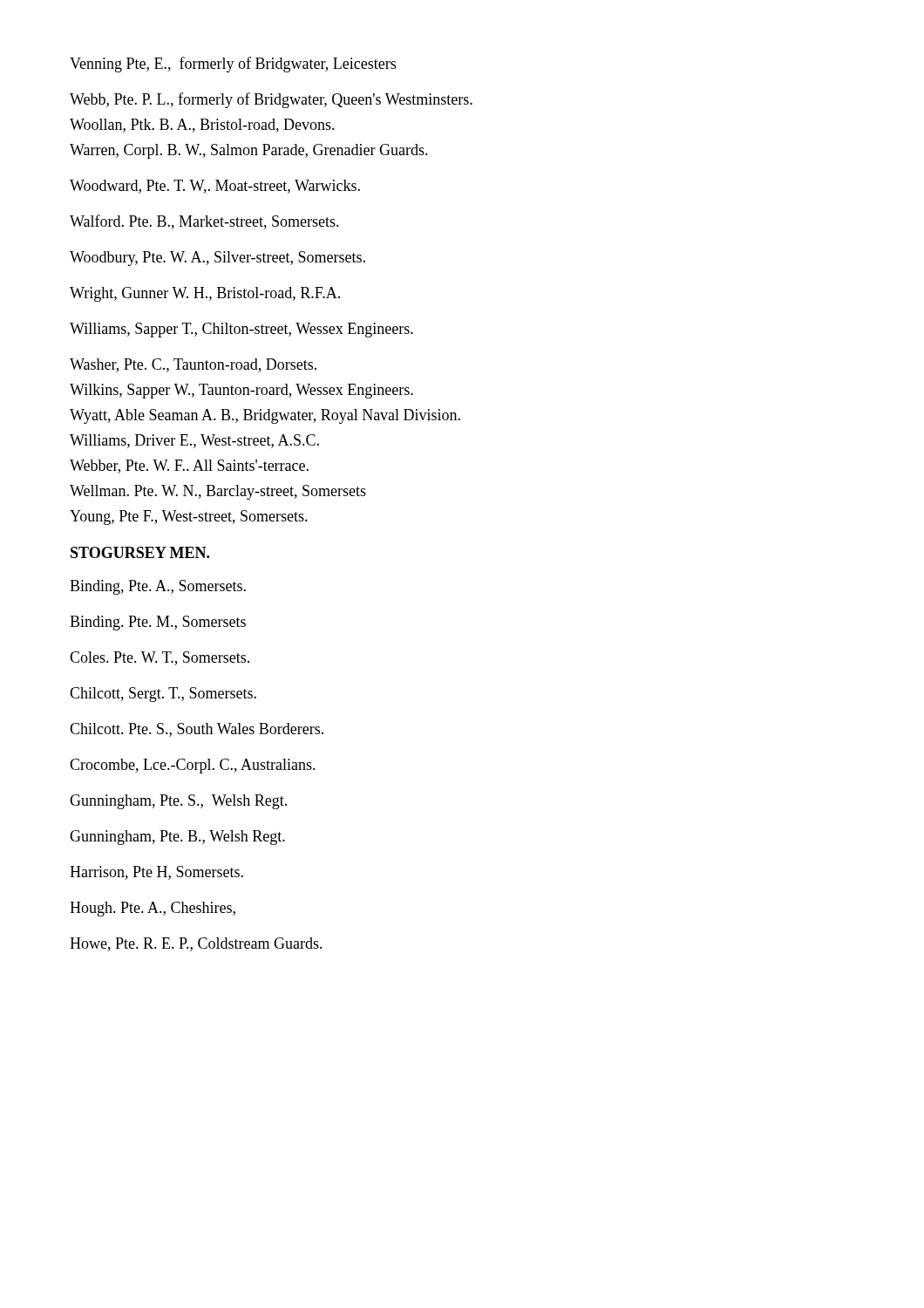Find "Gunningham, Pte. B., Welsh Regt." on this page
The image size is (924, 1308).
pos(178,836)
